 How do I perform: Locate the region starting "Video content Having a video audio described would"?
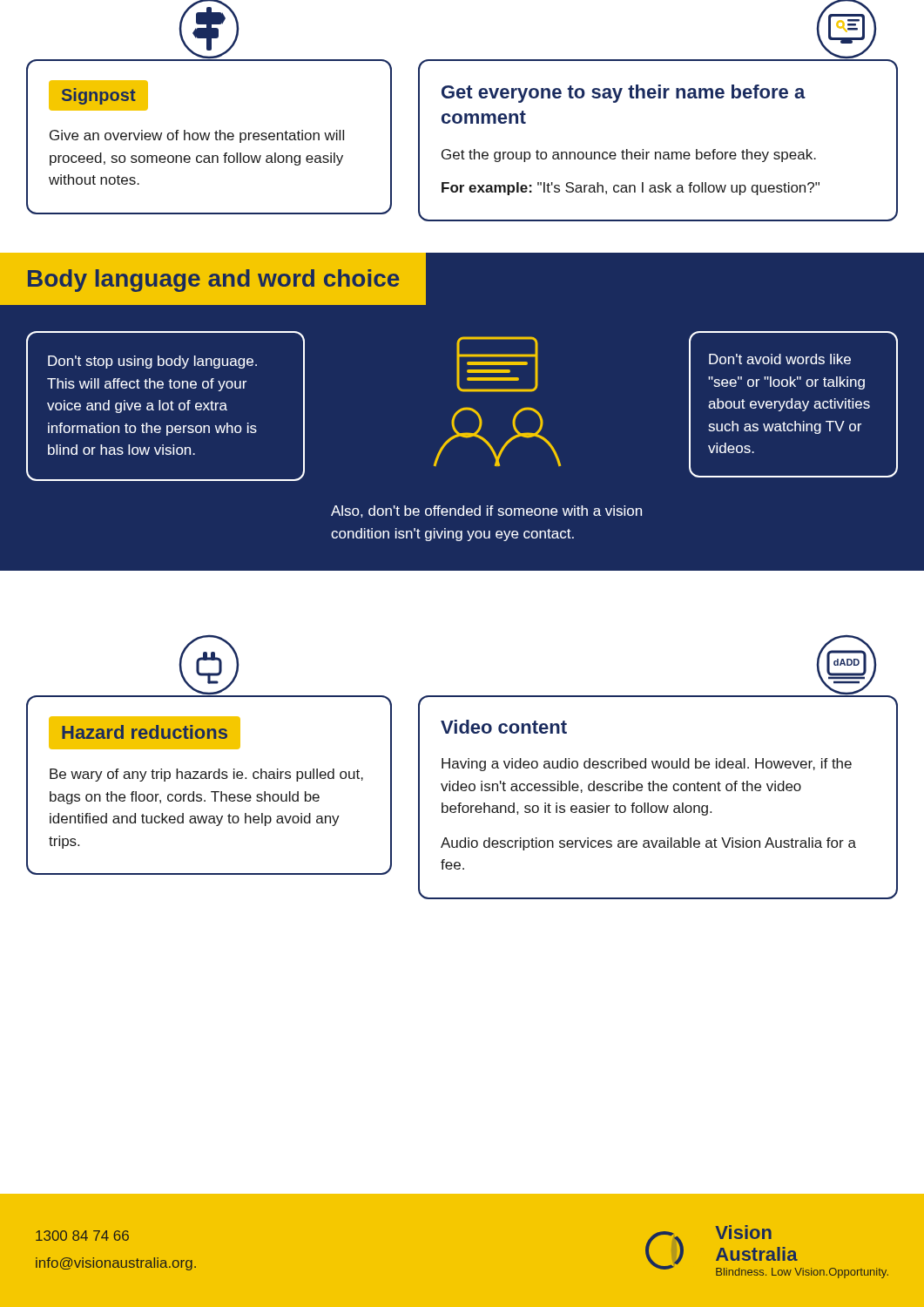(658, 796)
